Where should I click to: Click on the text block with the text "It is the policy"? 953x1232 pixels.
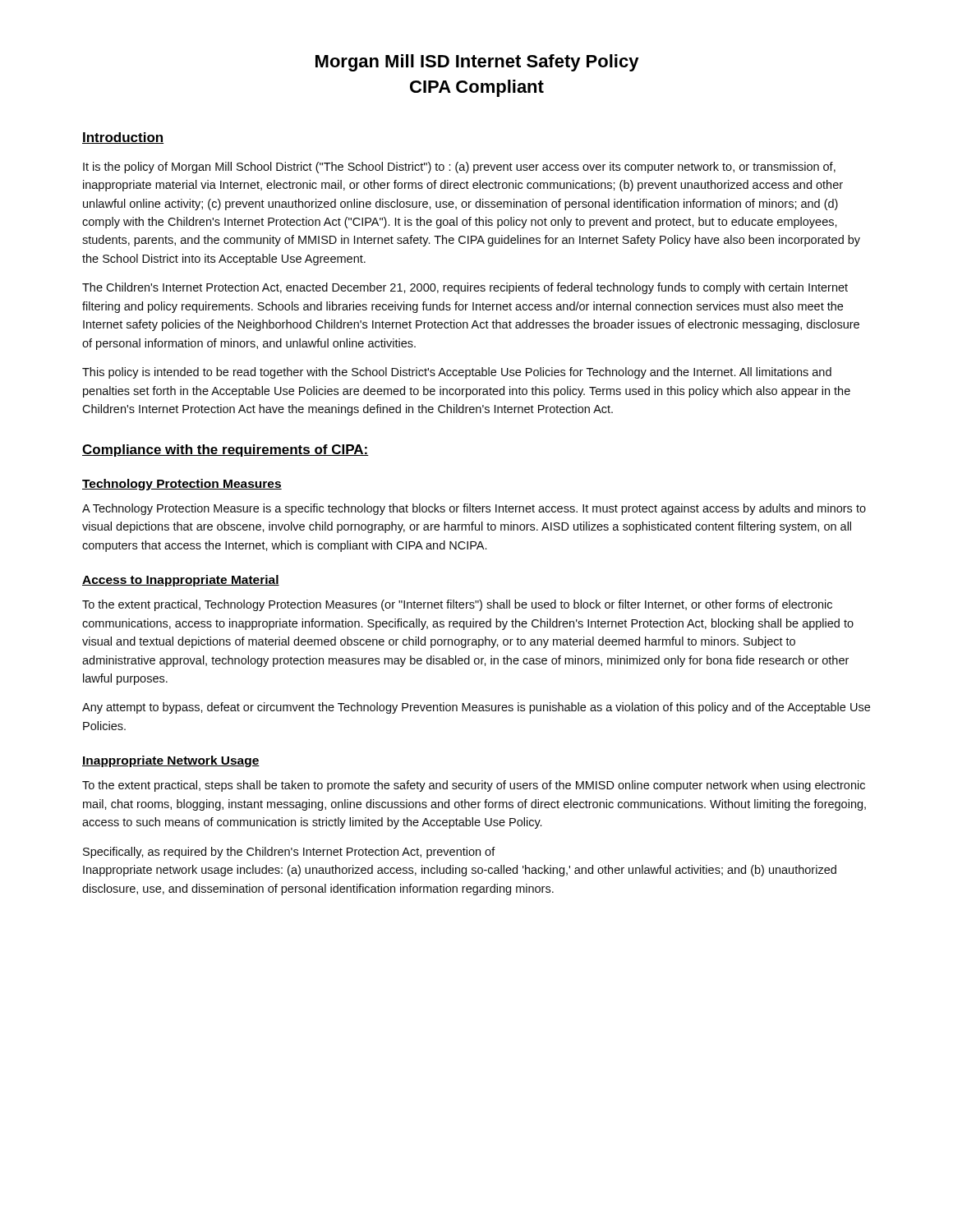click(x=471, y=213)
